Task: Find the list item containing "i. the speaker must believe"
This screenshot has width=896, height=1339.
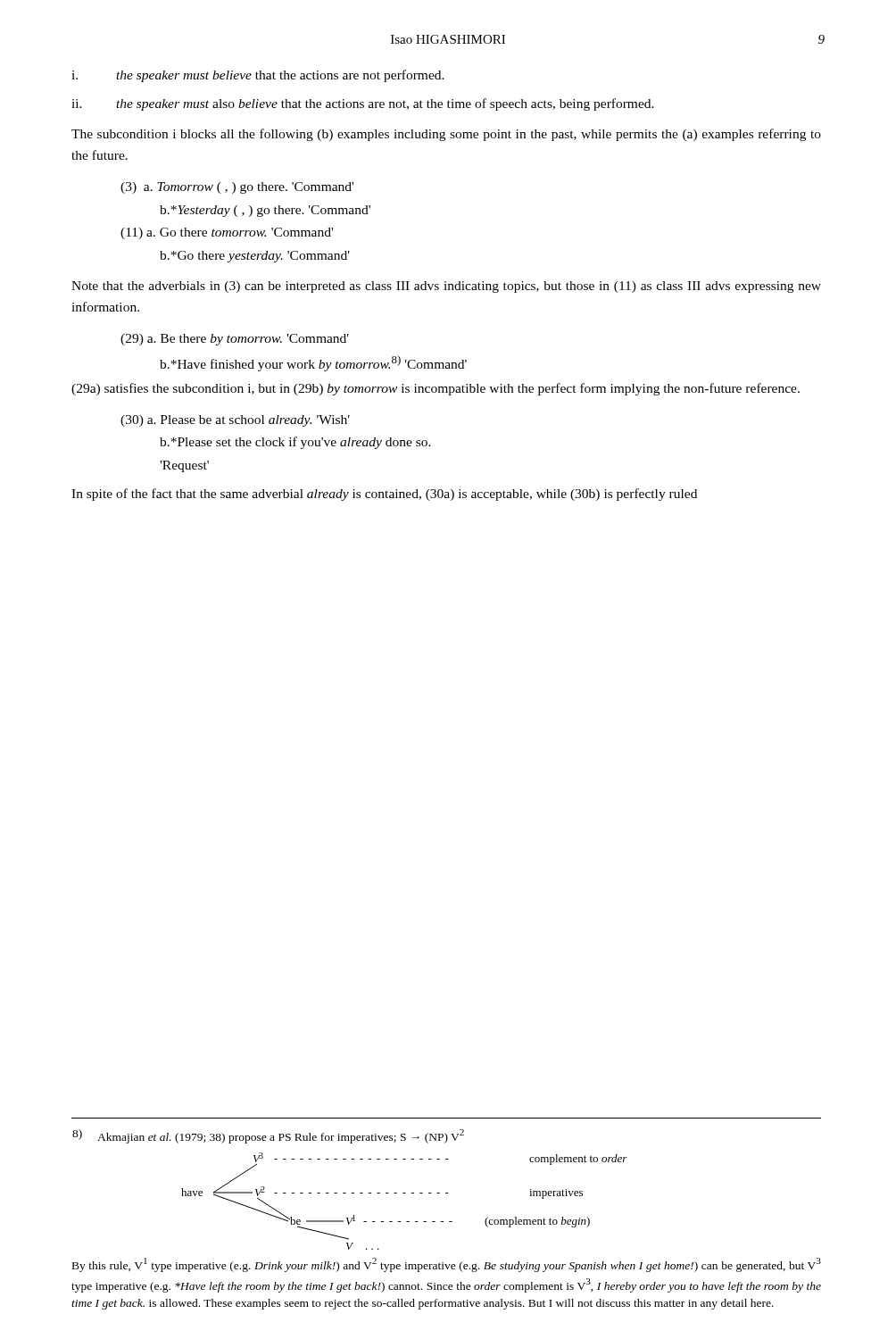Action: coord(446,75)
